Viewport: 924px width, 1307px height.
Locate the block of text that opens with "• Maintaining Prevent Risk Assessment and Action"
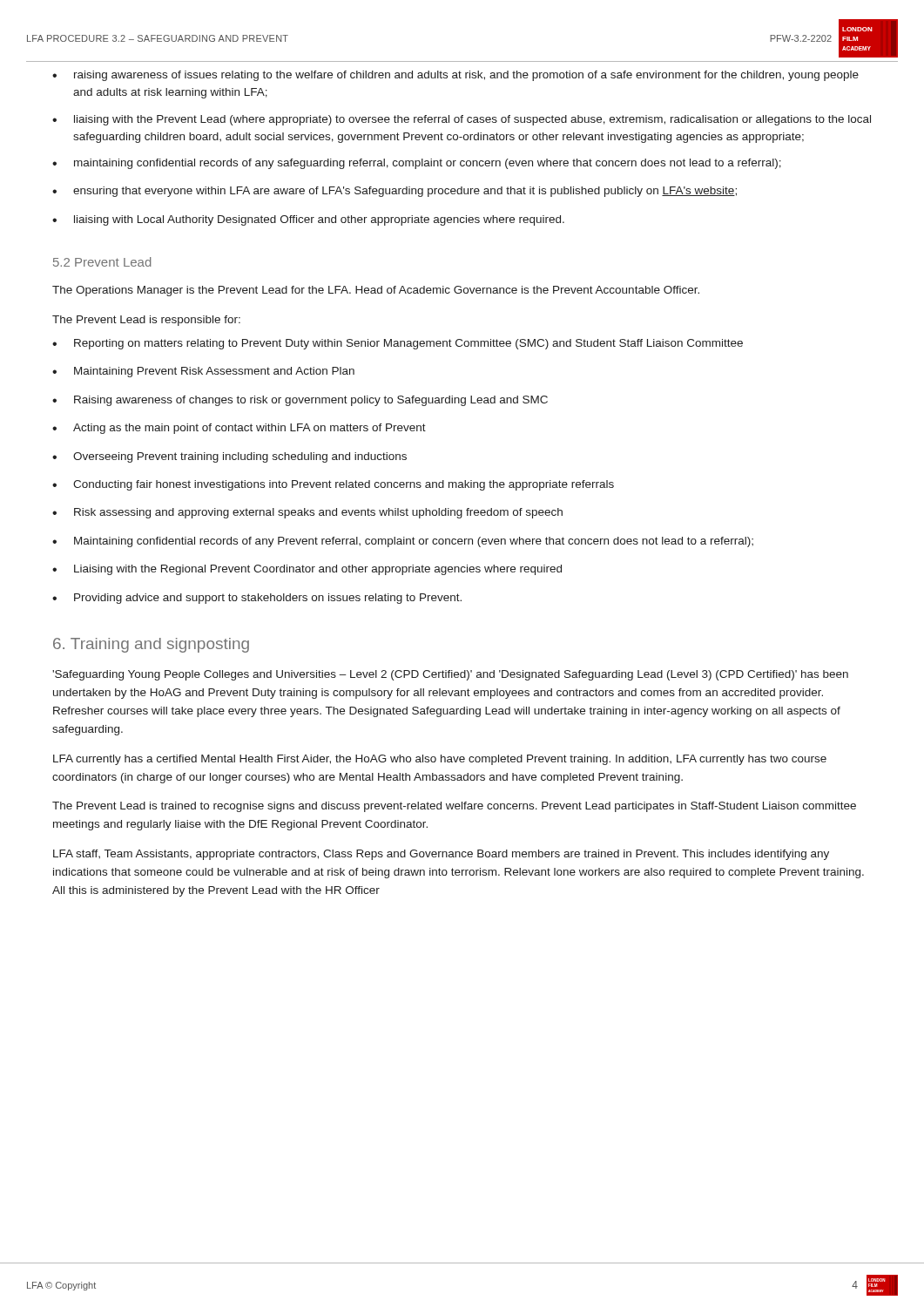point(203,372)
